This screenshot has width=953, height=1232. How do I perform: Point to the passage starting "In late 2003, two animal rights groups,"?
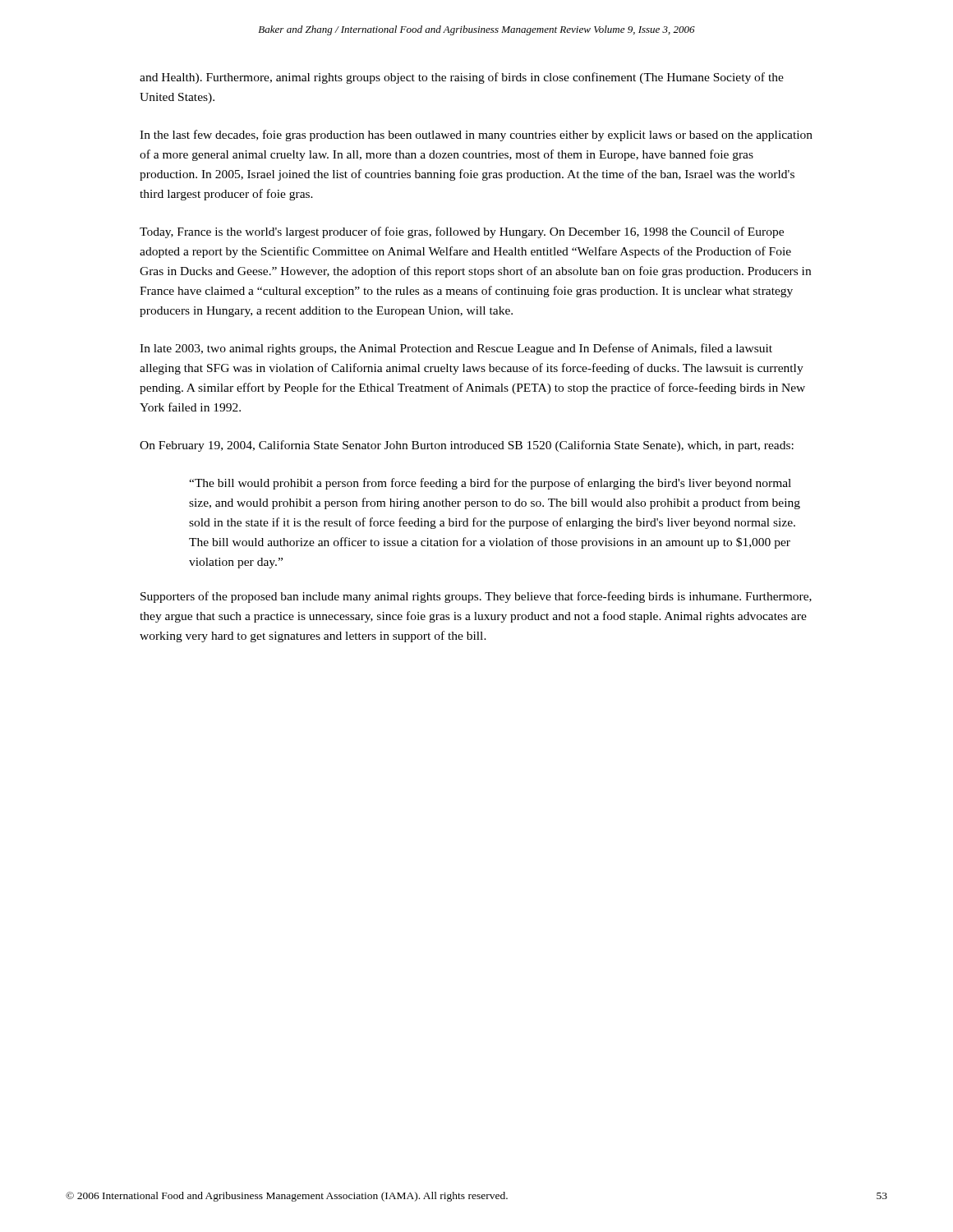[x=473, y=378]
